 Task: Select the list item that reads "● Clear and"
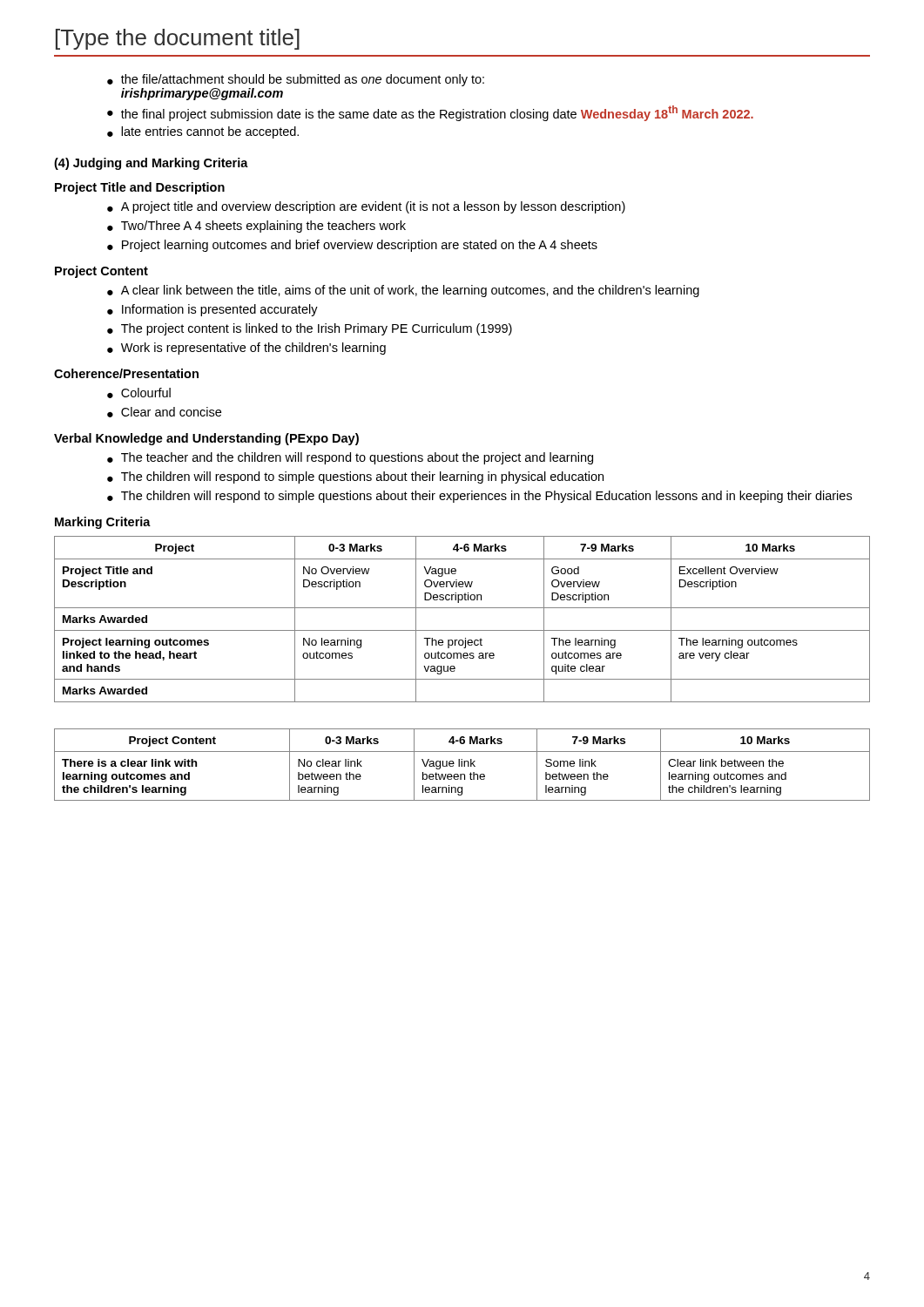pyautogui.click(x=164, y=413)
